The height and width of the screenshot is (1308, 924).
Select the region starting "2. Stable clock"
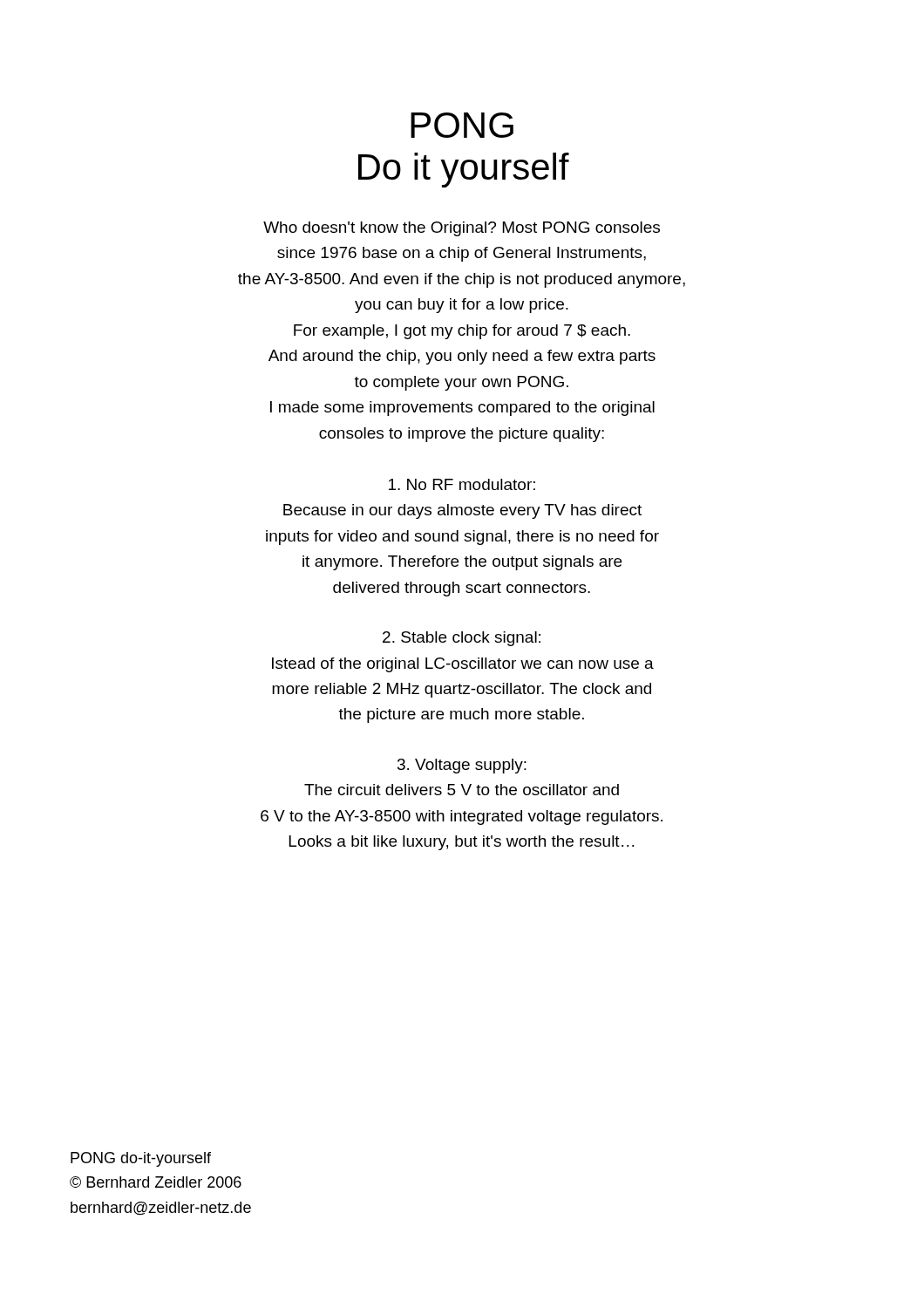click(x=462, y=676)
